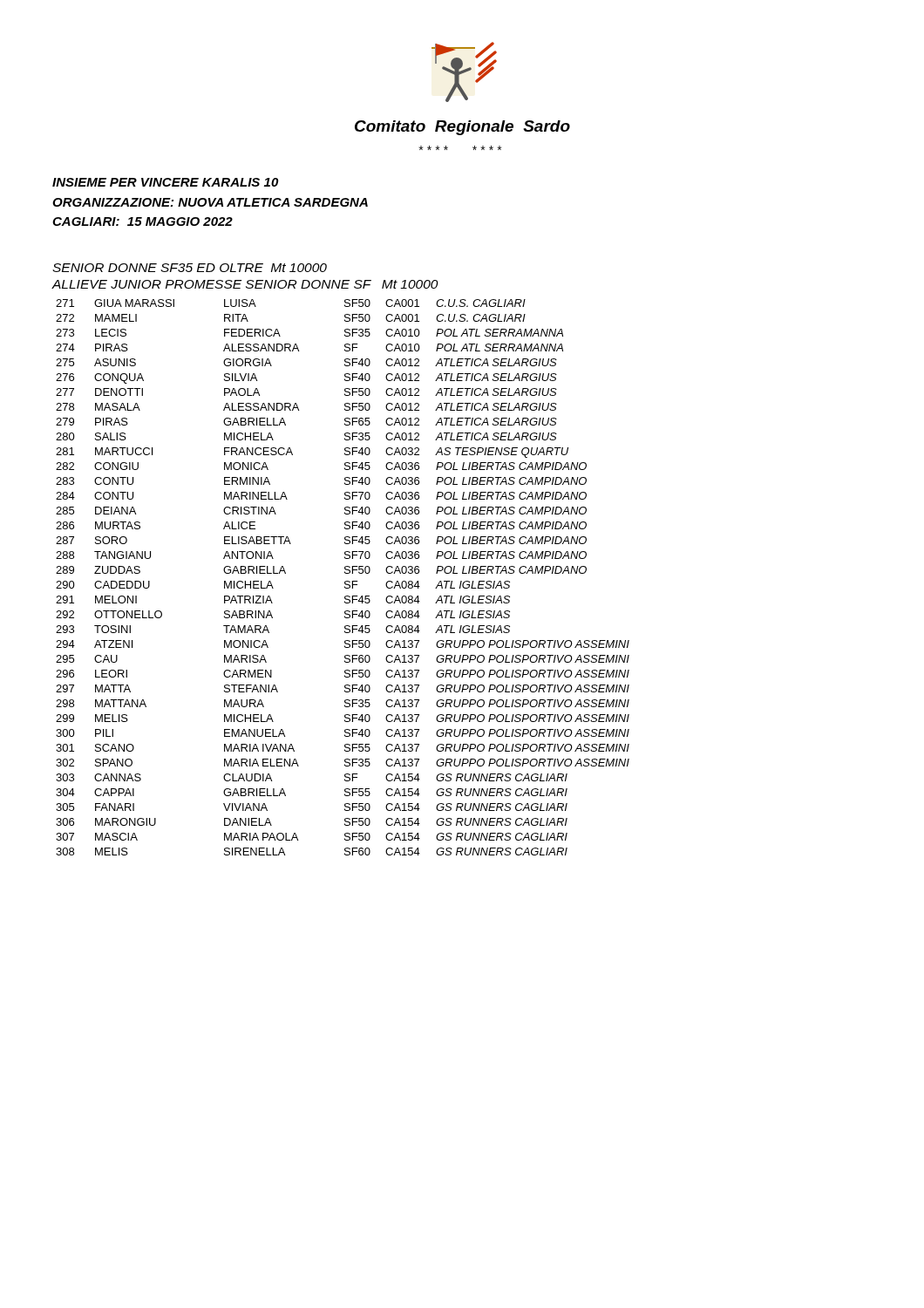The height and width of the screenshot is (1308, 924).
Task: Find a table
Action: pos(462,577)
